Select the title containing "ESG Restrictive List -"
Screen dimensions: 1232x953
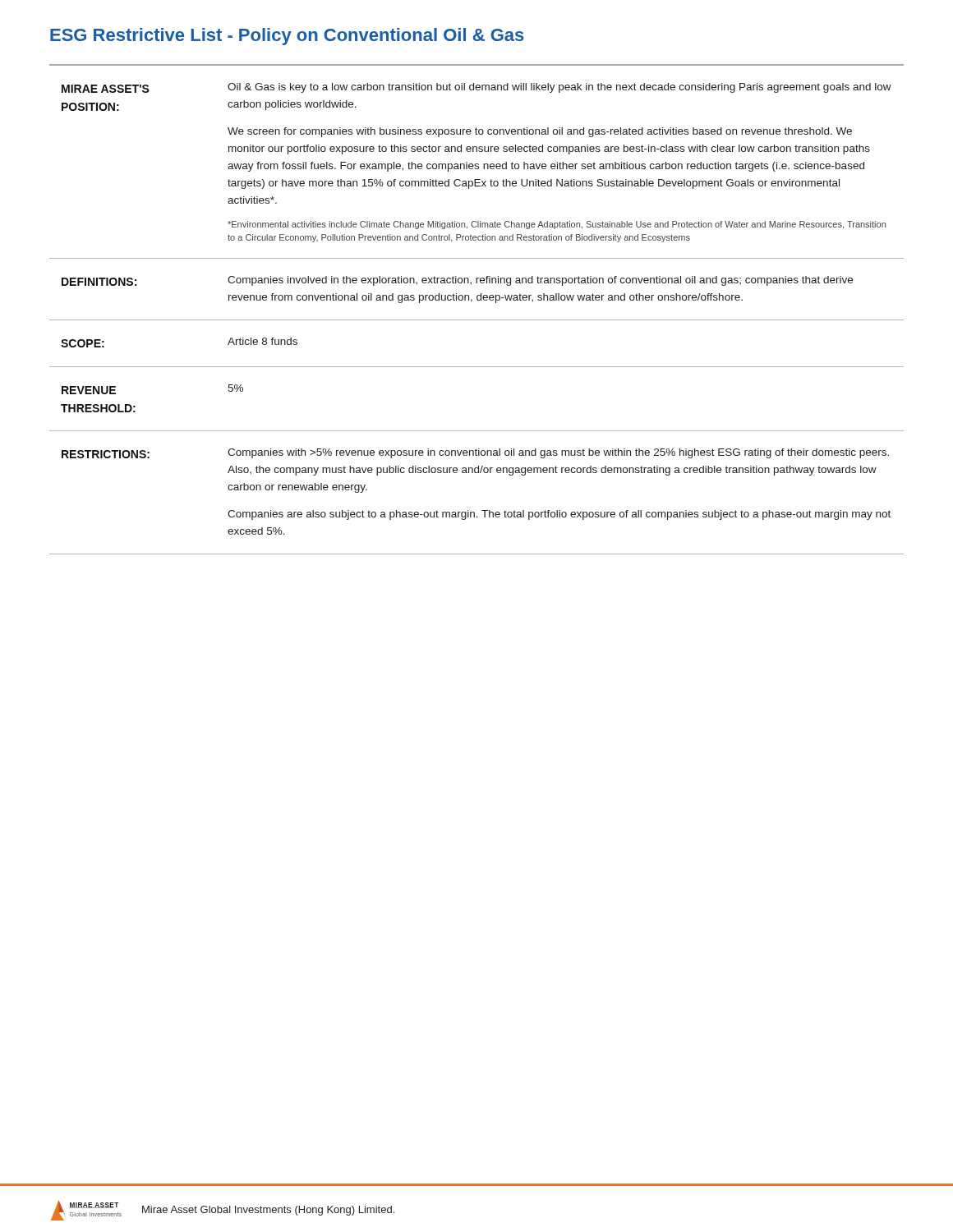click(287, 35)
